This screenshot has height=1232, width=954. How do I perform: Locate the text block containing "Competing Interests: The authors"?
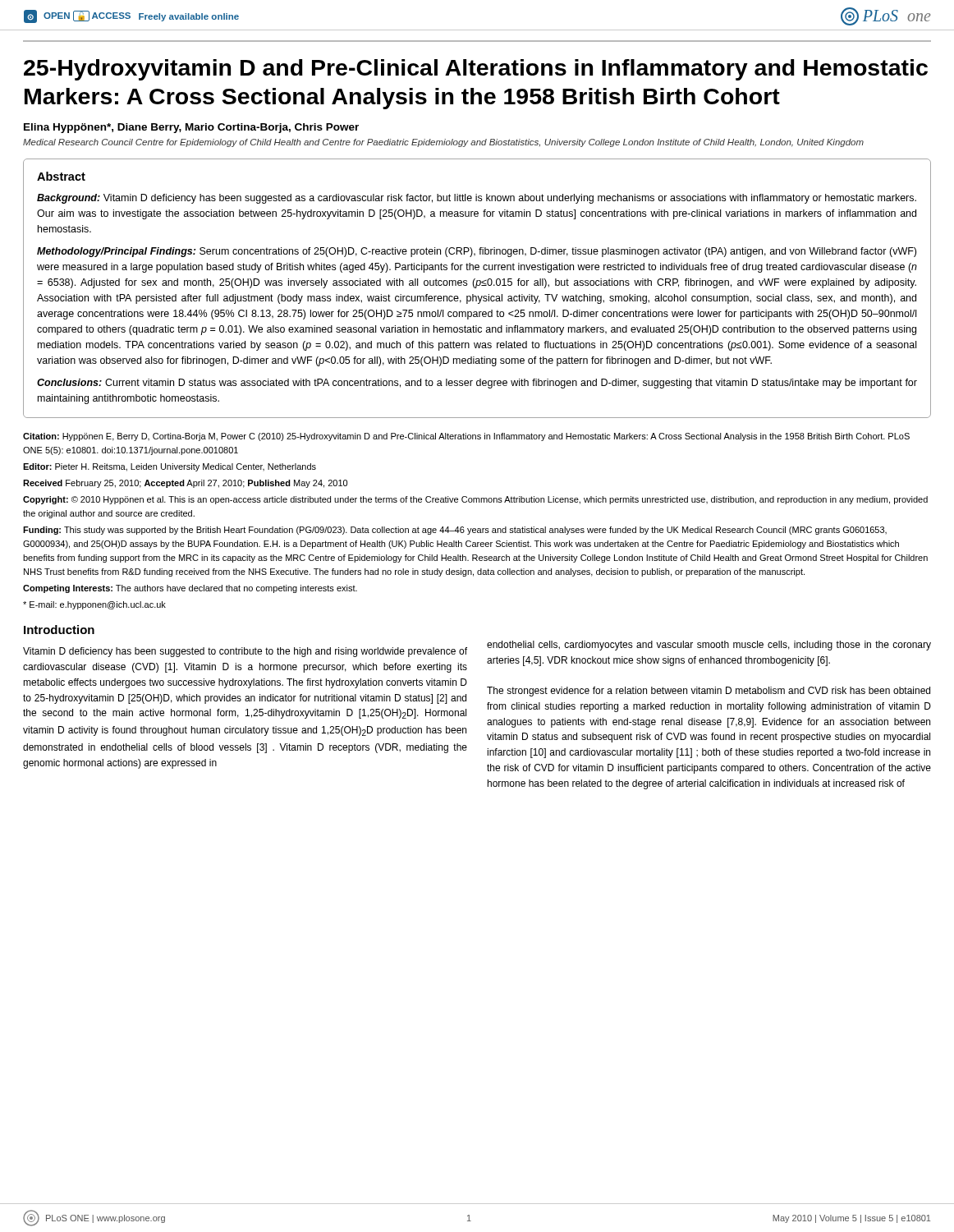coord(190,588)
